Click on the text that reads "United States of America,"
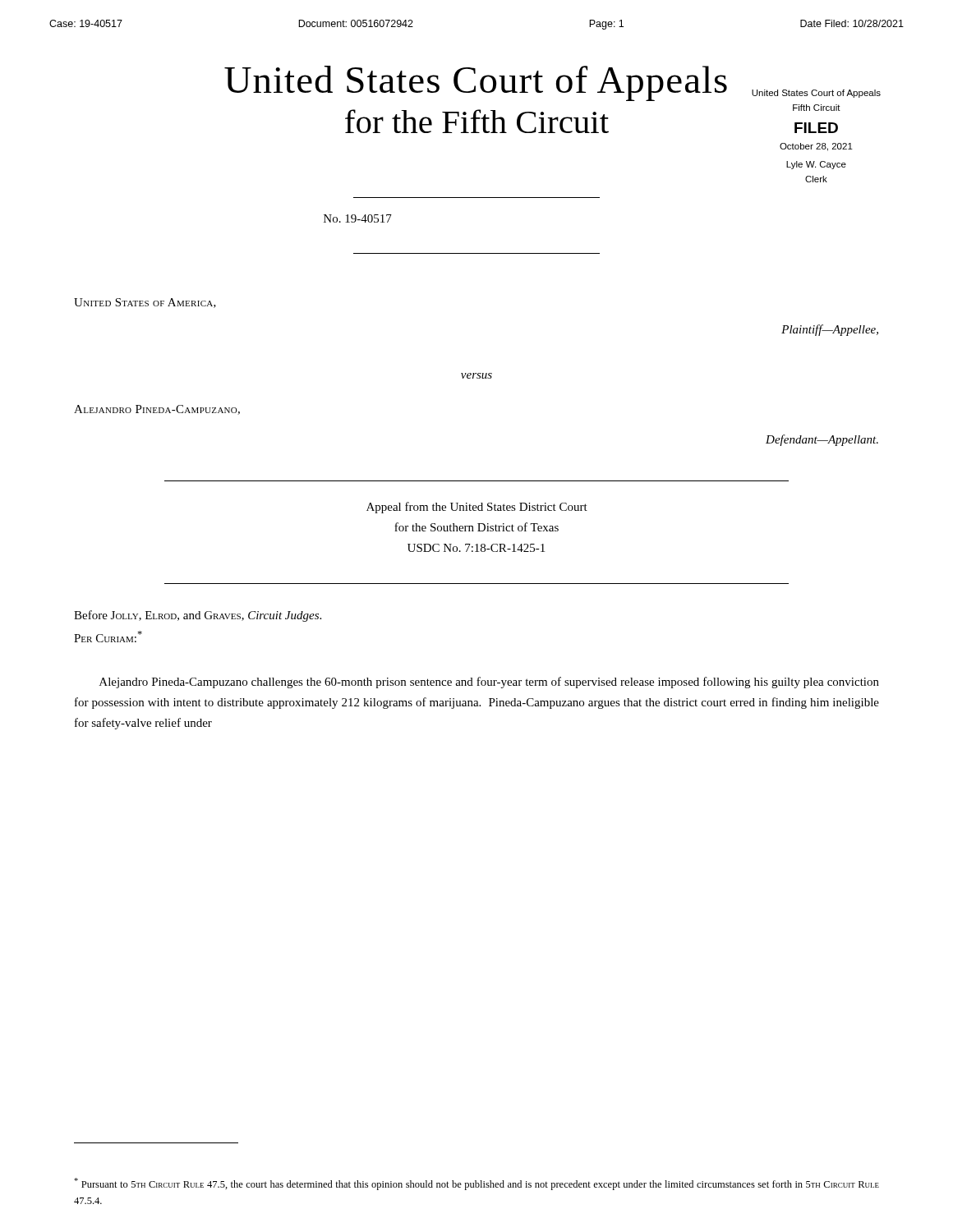The height and width of the screenshot is (1232, 953). [145, 302]
